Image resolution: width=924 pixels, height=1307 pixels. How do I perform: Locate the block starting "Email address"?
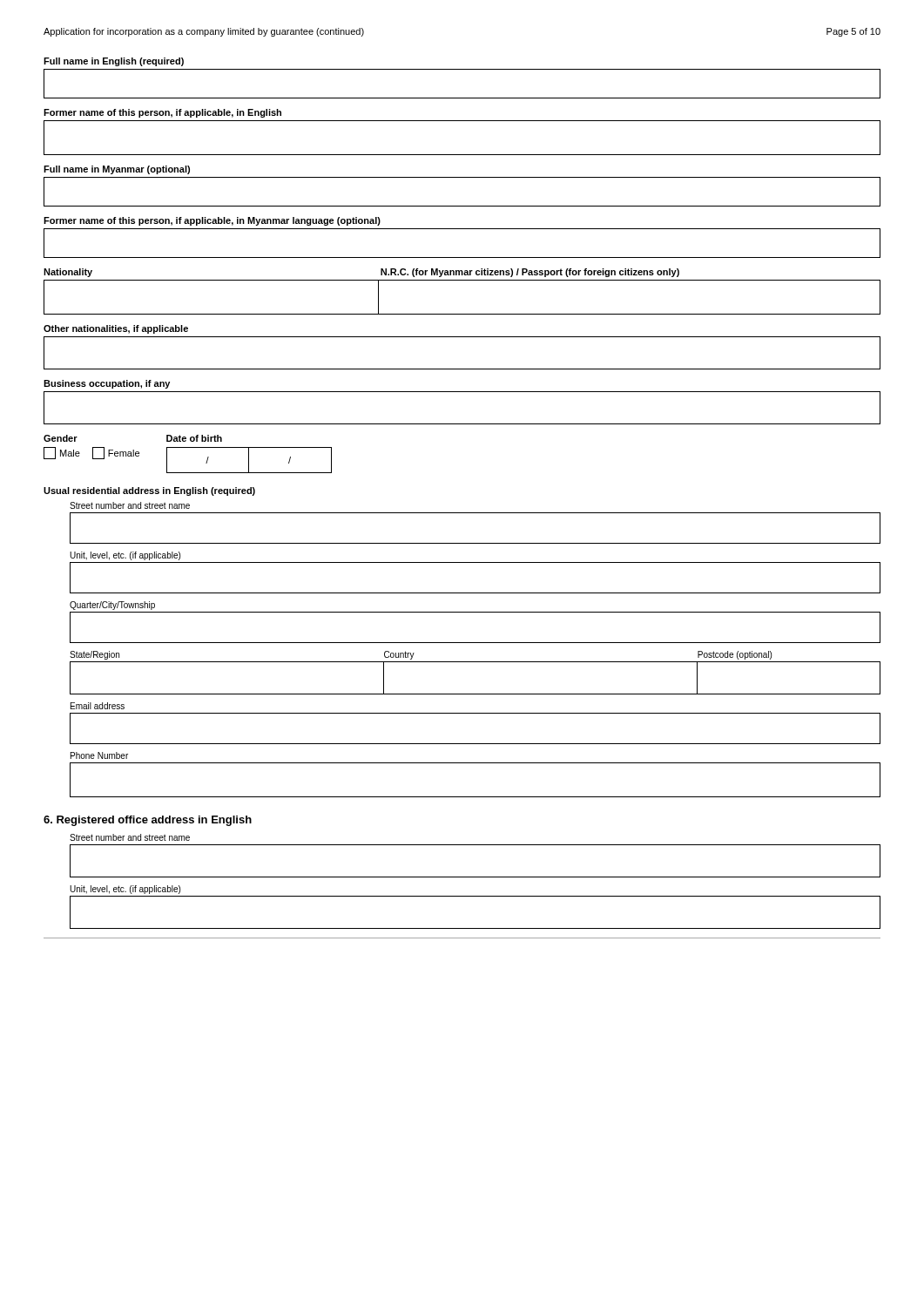coord(97,706)
